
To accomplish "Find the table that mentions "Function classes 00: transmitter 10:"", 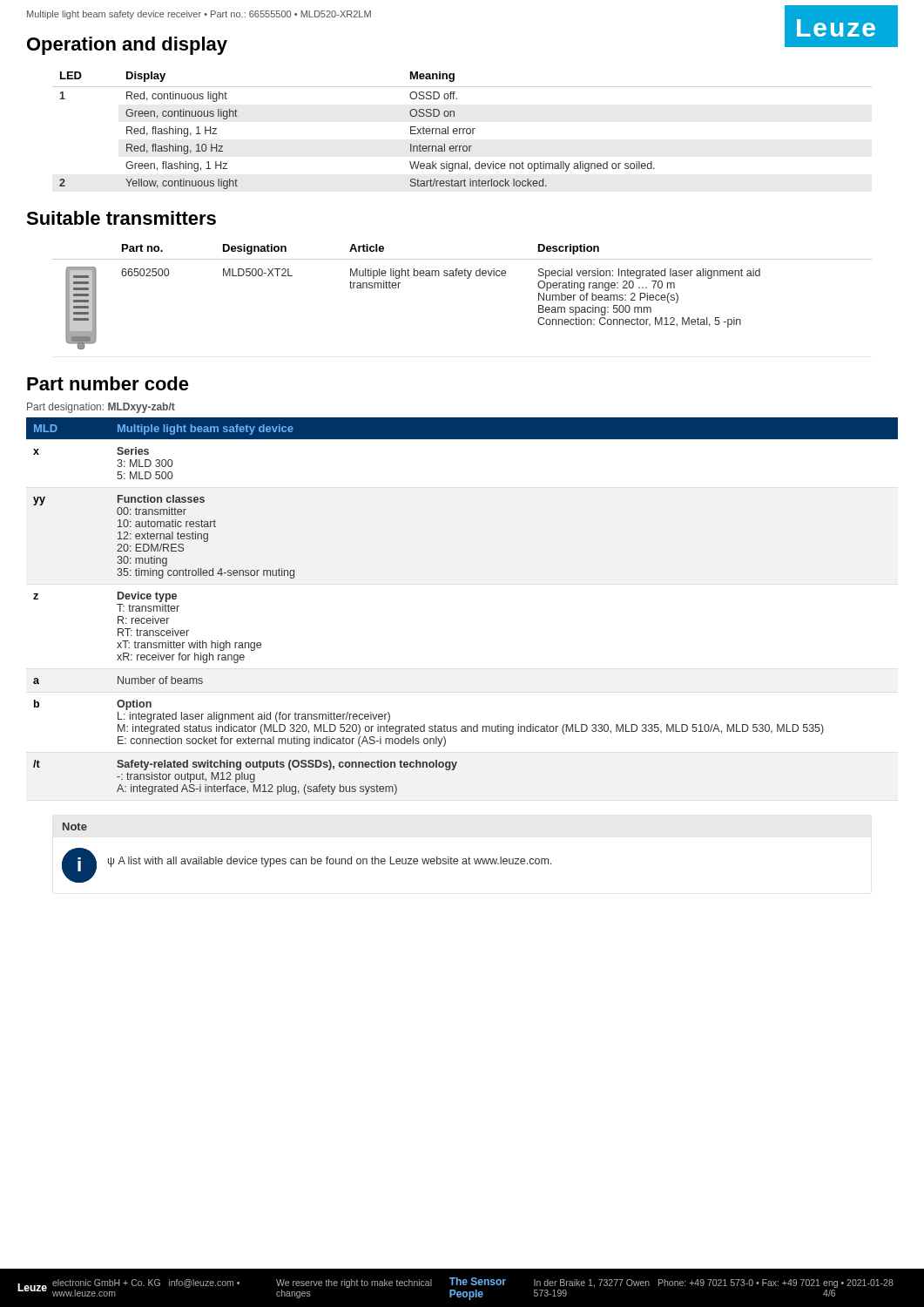I will (462, 609).
